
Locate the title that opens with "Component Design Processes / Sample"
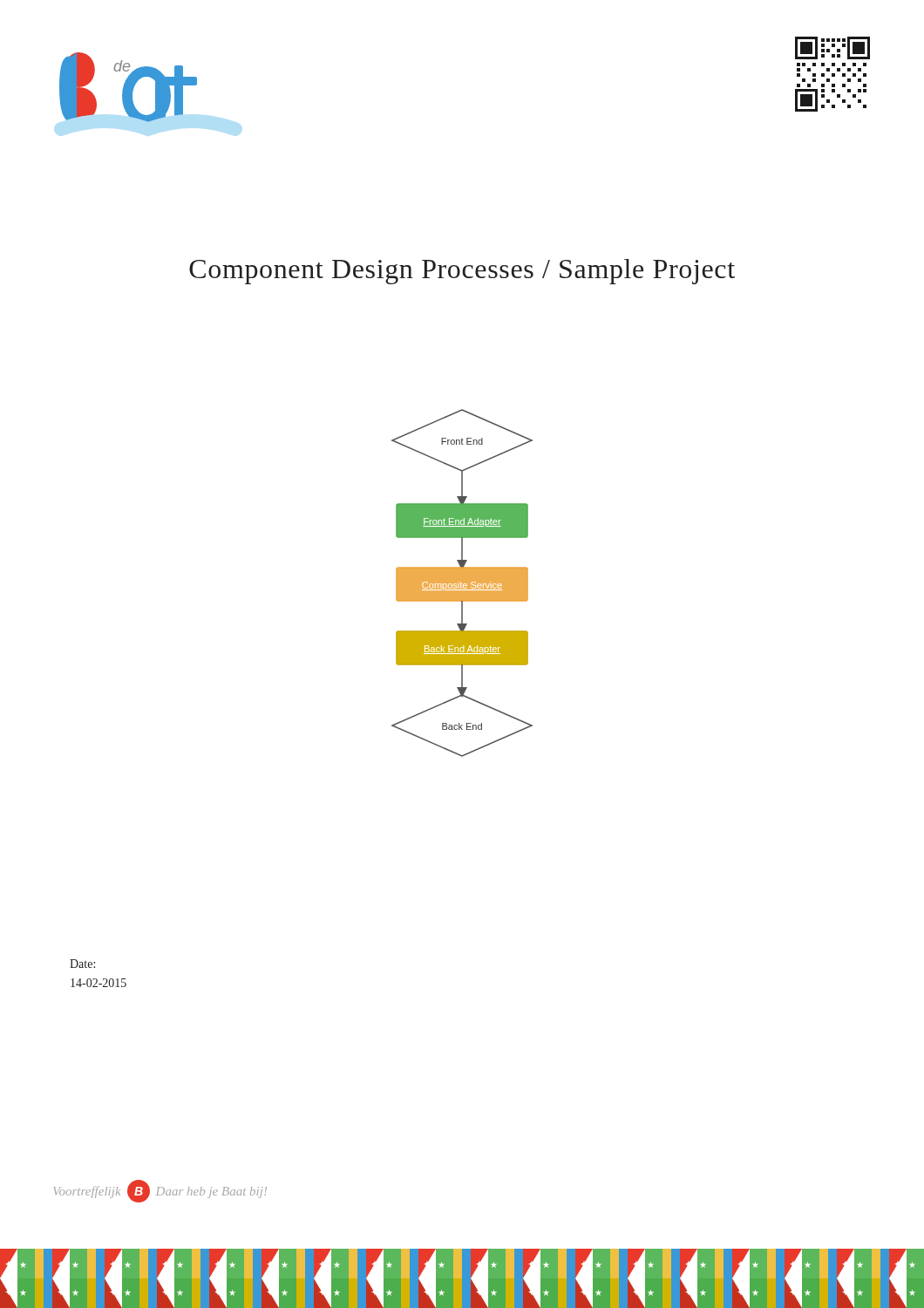[462, 269]
